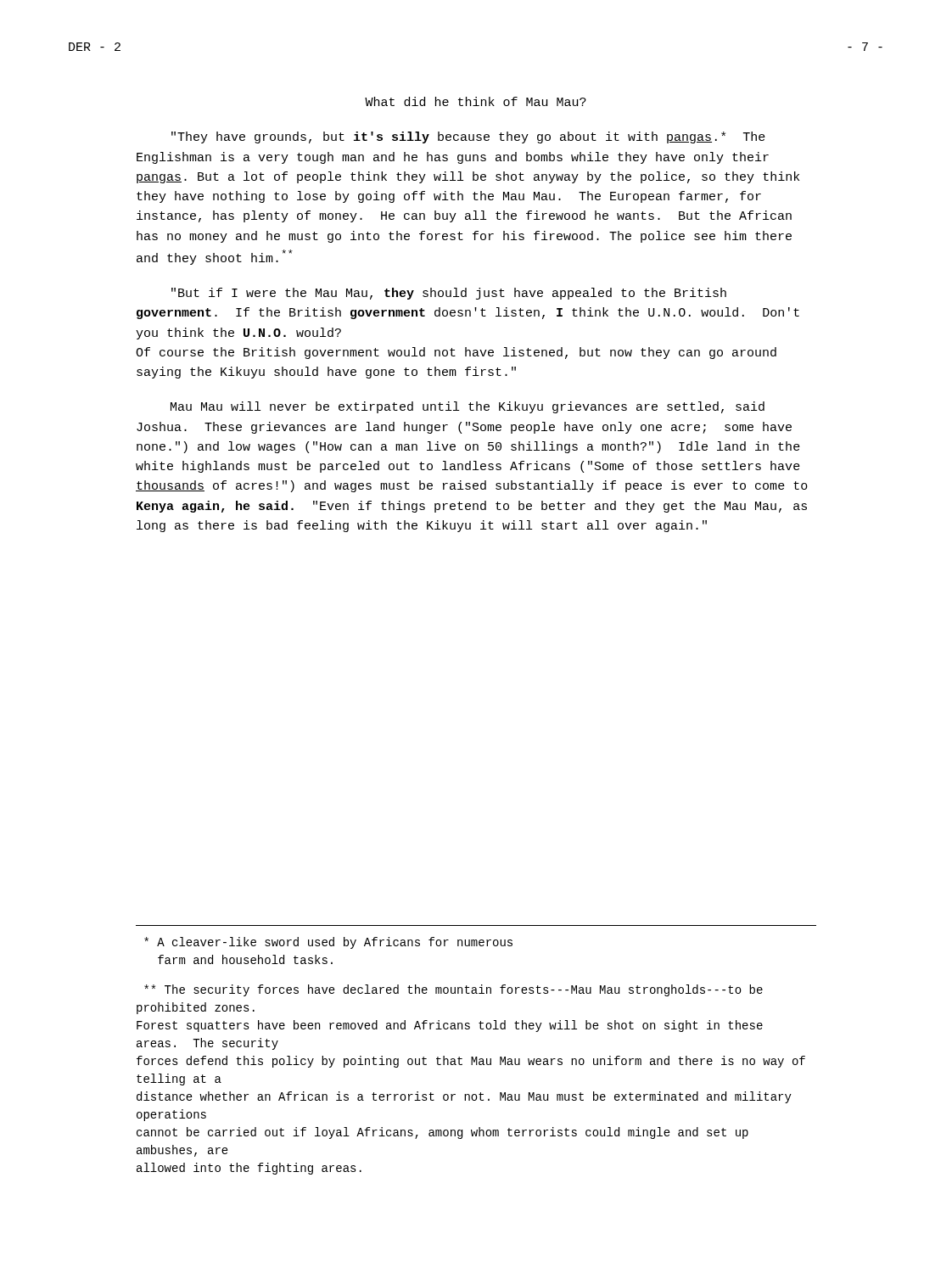This screenshot has height=1273, width=952.
Task: Find the section header on this page that starts "What did he think of Mau"
Action: tap(476, 103)
